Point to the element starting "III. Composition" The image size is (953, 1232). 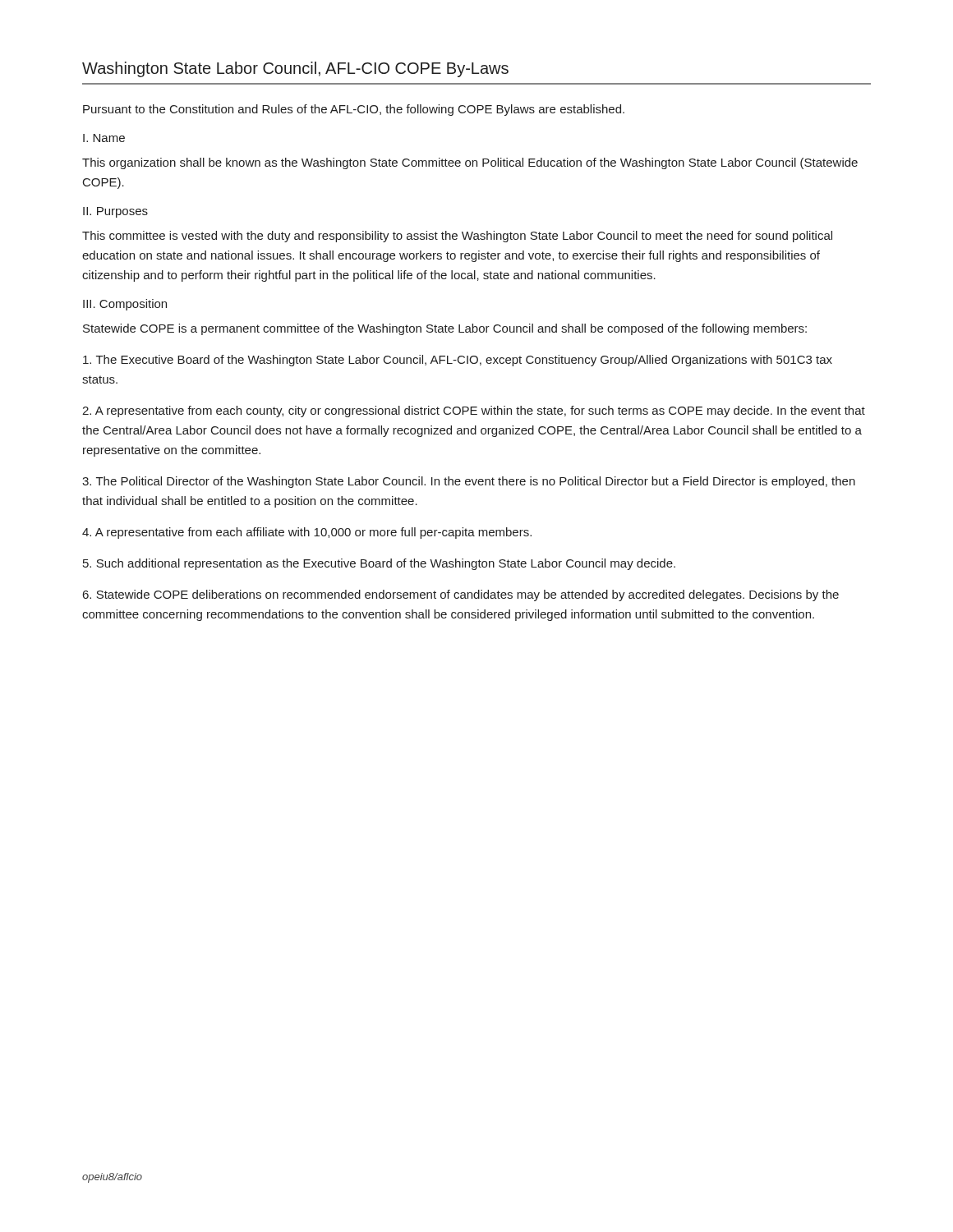[x=125, y=304]
